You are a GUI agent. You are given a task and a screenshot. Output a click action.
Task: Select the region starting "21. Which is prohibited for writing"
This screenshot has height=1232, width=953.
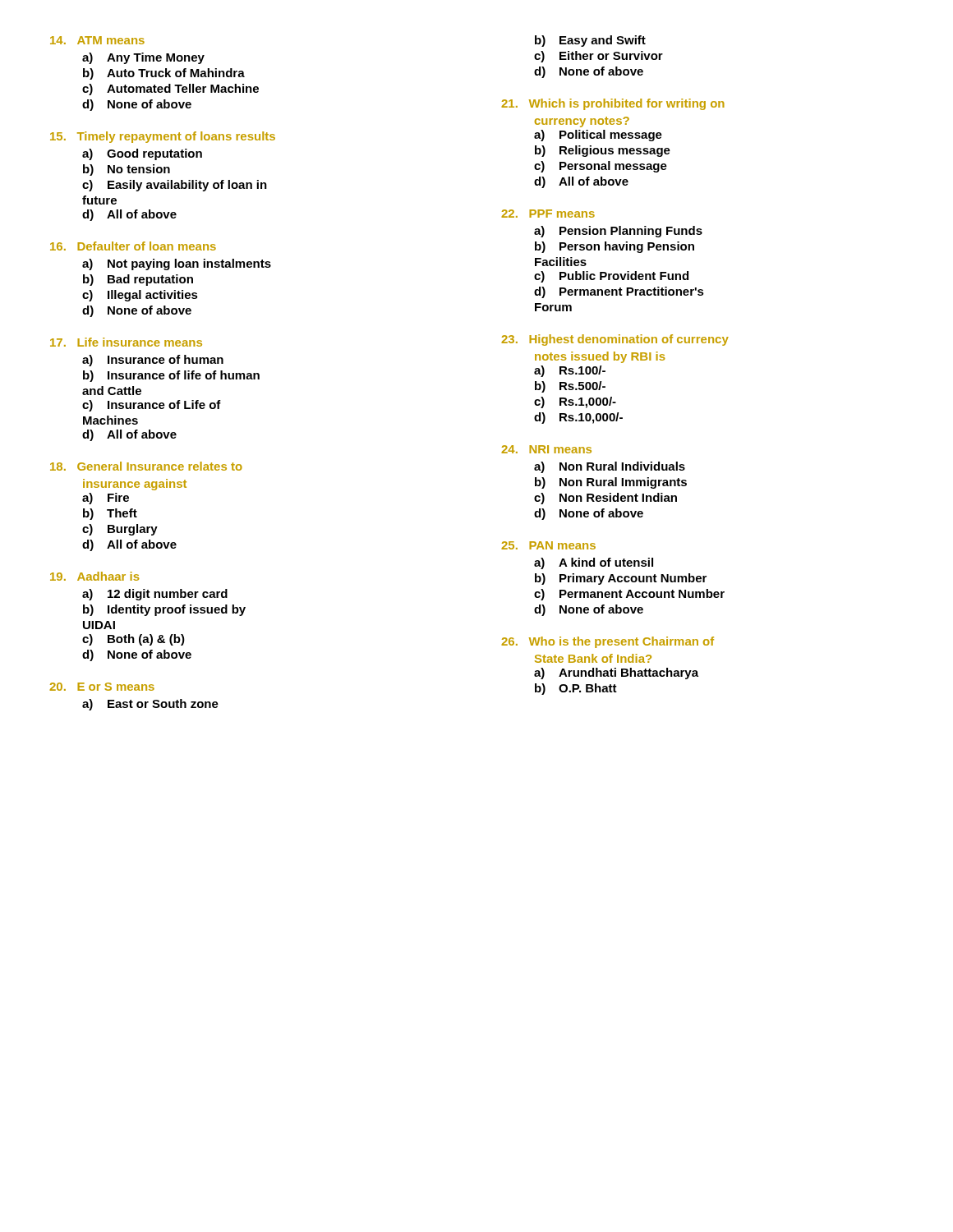pos(613,104)
